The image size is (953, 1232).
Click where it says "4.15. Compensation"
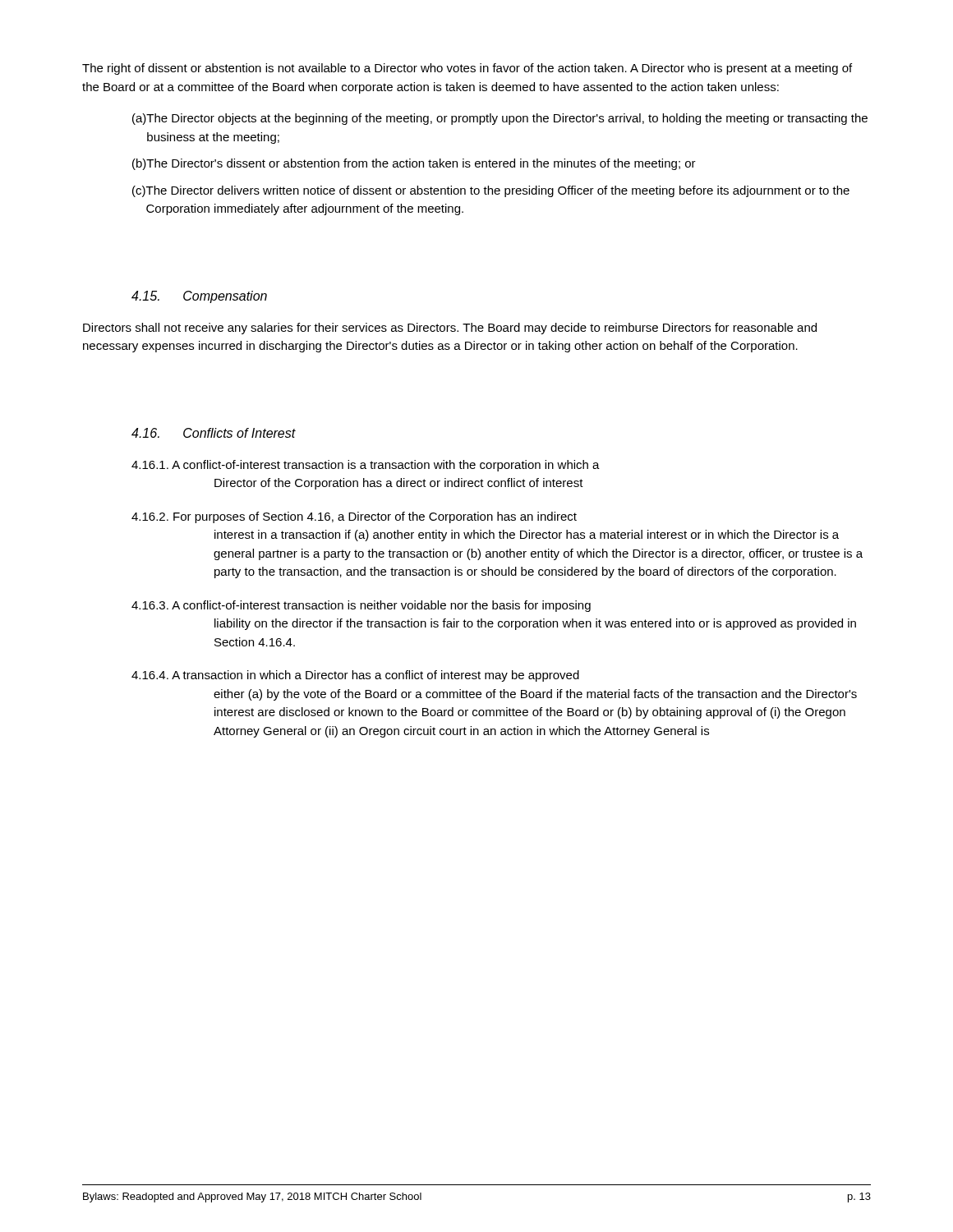(199, 296)
